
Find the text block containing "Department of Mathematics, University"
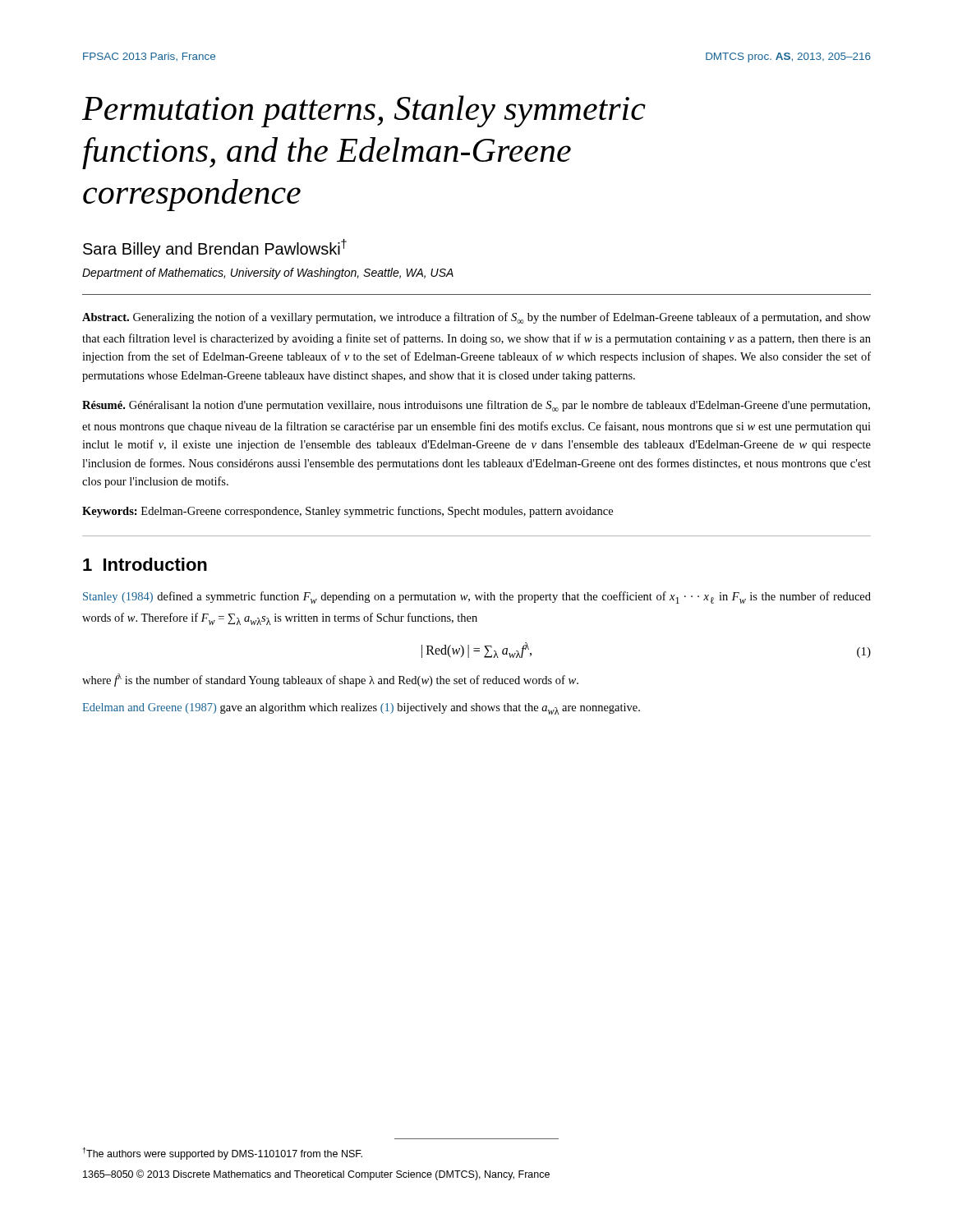pyautogui.click(x=268, y=273)
